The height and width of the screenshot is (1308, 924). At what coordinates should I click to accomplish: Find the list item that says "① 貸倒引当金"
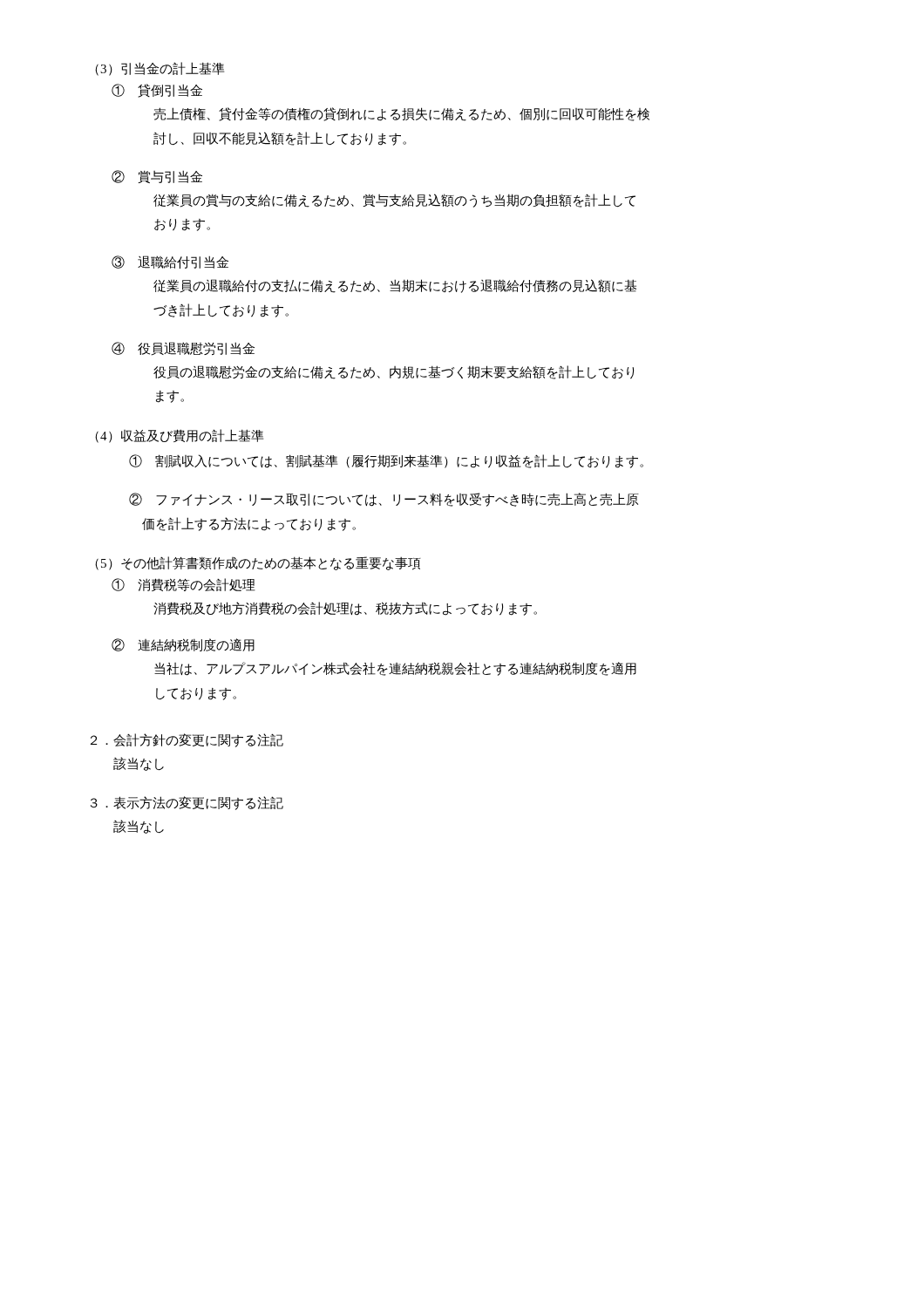pyautogui.click(x=157, y=91)
